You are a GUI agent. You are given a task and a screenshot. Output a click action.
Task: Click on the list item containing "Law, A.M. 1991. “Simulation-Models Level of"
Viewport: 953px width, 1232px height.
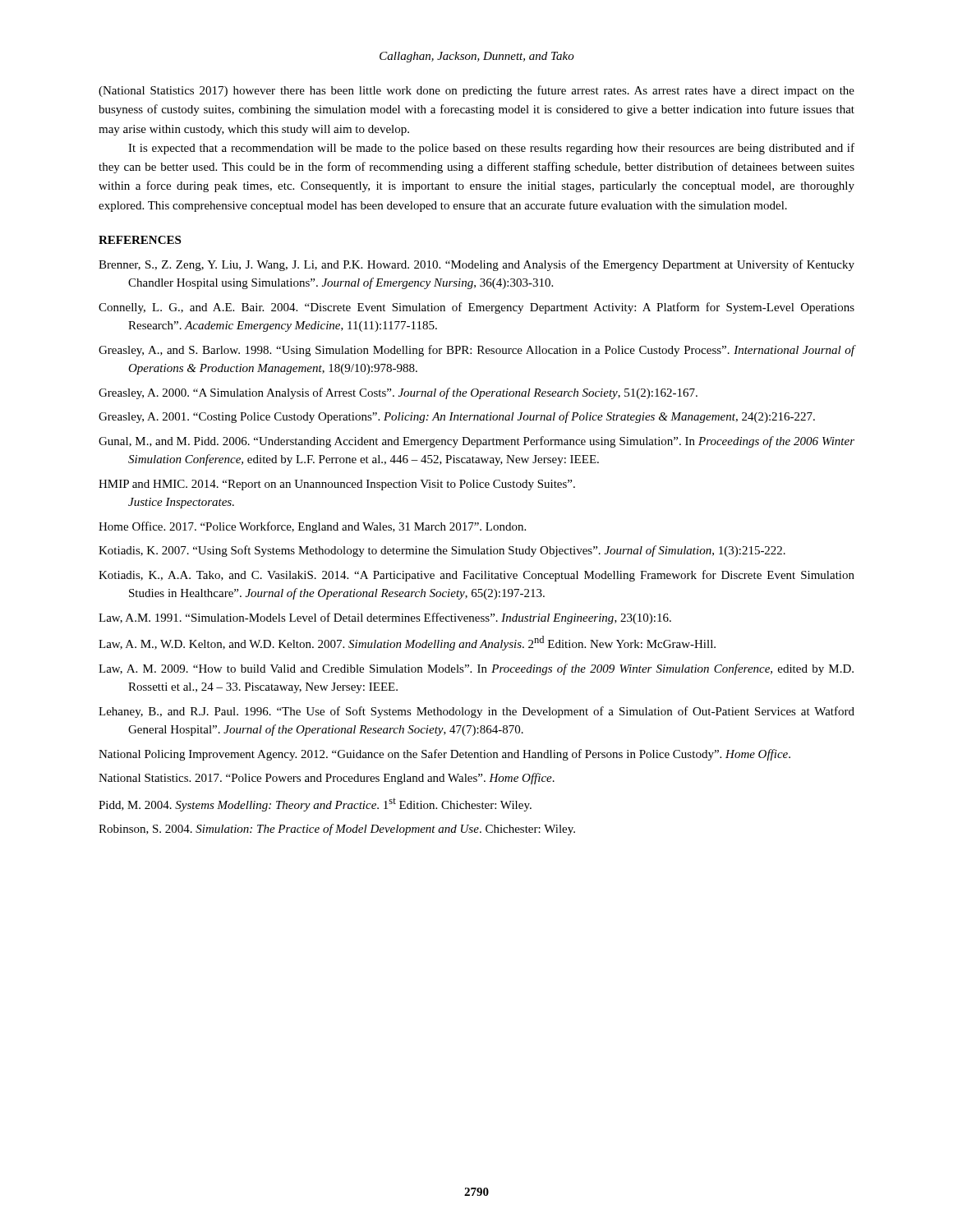476,618
